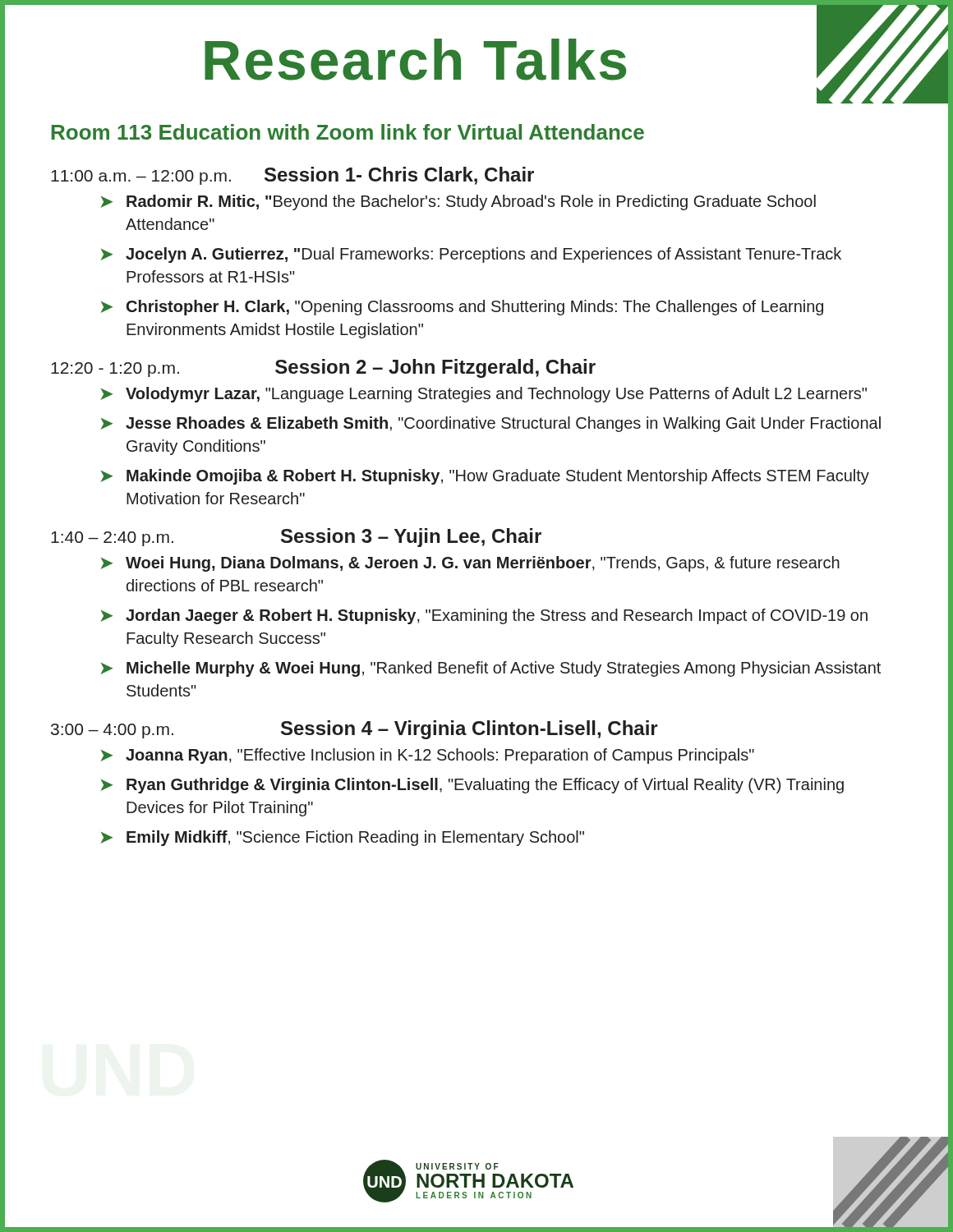Select the text starting "11:00 a.m. – 12:00 p.m. Session"
The width and height of the screenshot is (953, 1232).
coord(292,175)
